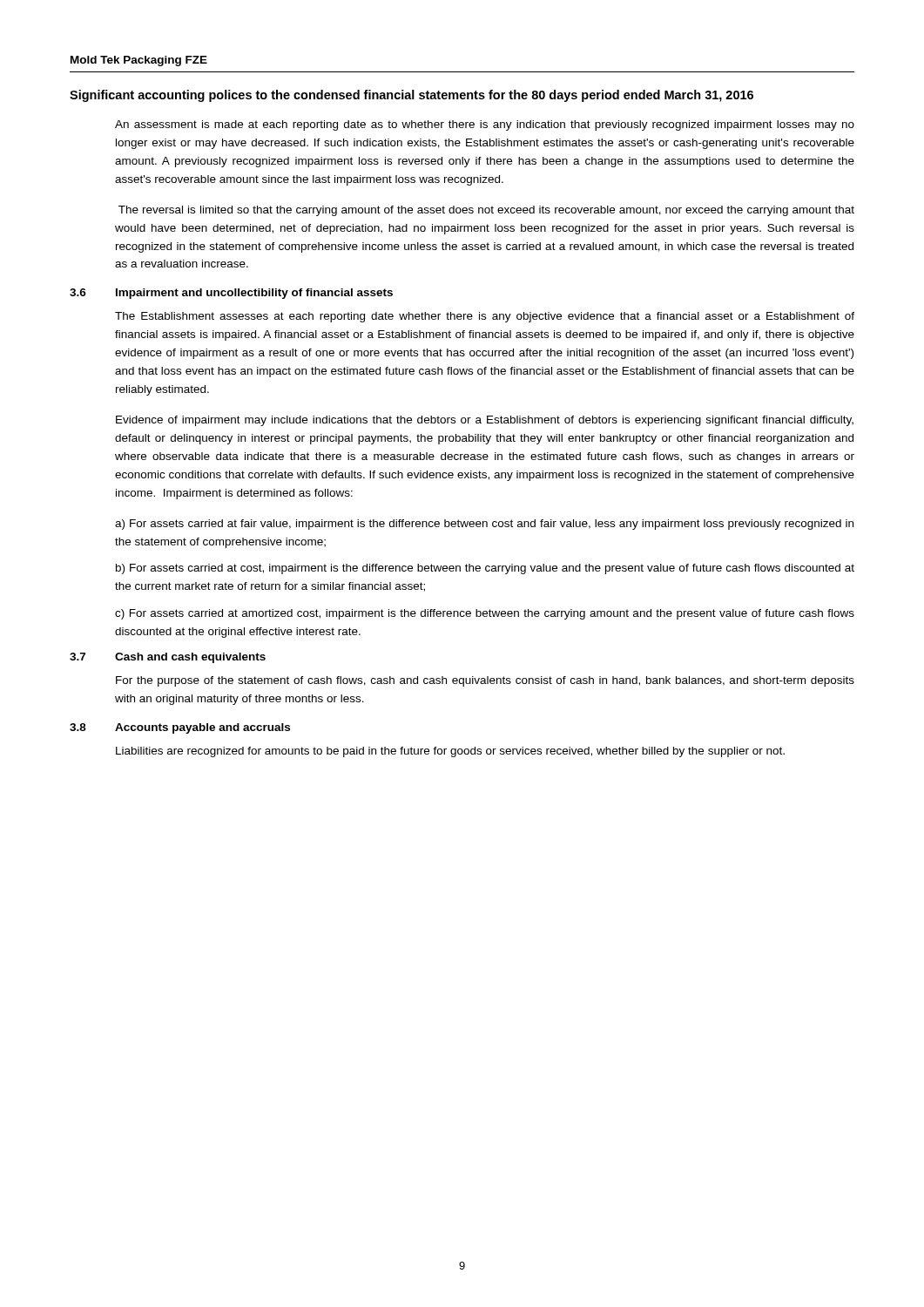The width and height of the screenshot is (924, 1307).
Task: Navigate to the passage starting "The reversal is limited so that"
Action: pyautogui.click(x=485, y=237)
